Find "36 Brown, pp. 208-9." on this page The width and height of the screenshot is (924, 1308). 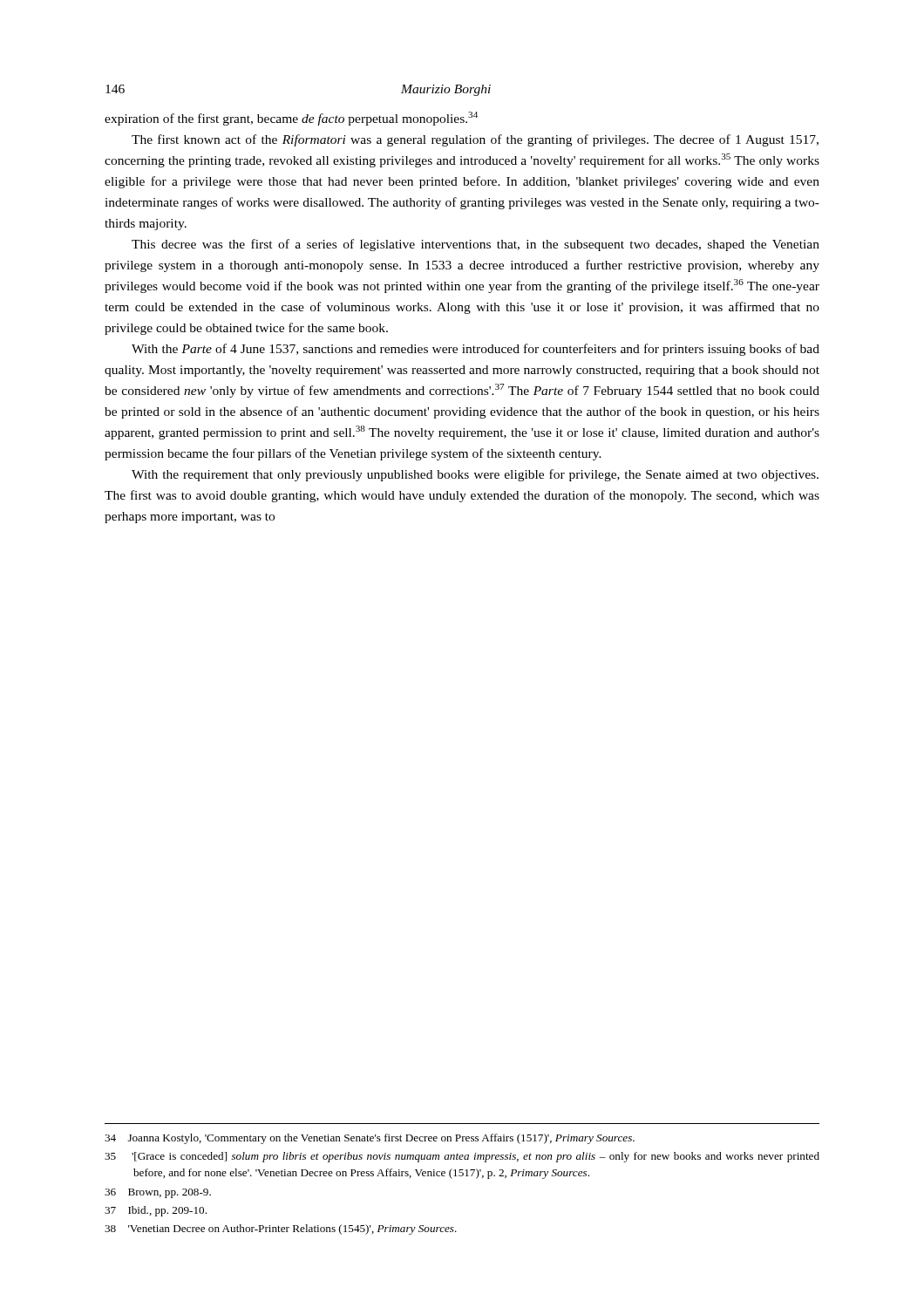[158, 1191]
